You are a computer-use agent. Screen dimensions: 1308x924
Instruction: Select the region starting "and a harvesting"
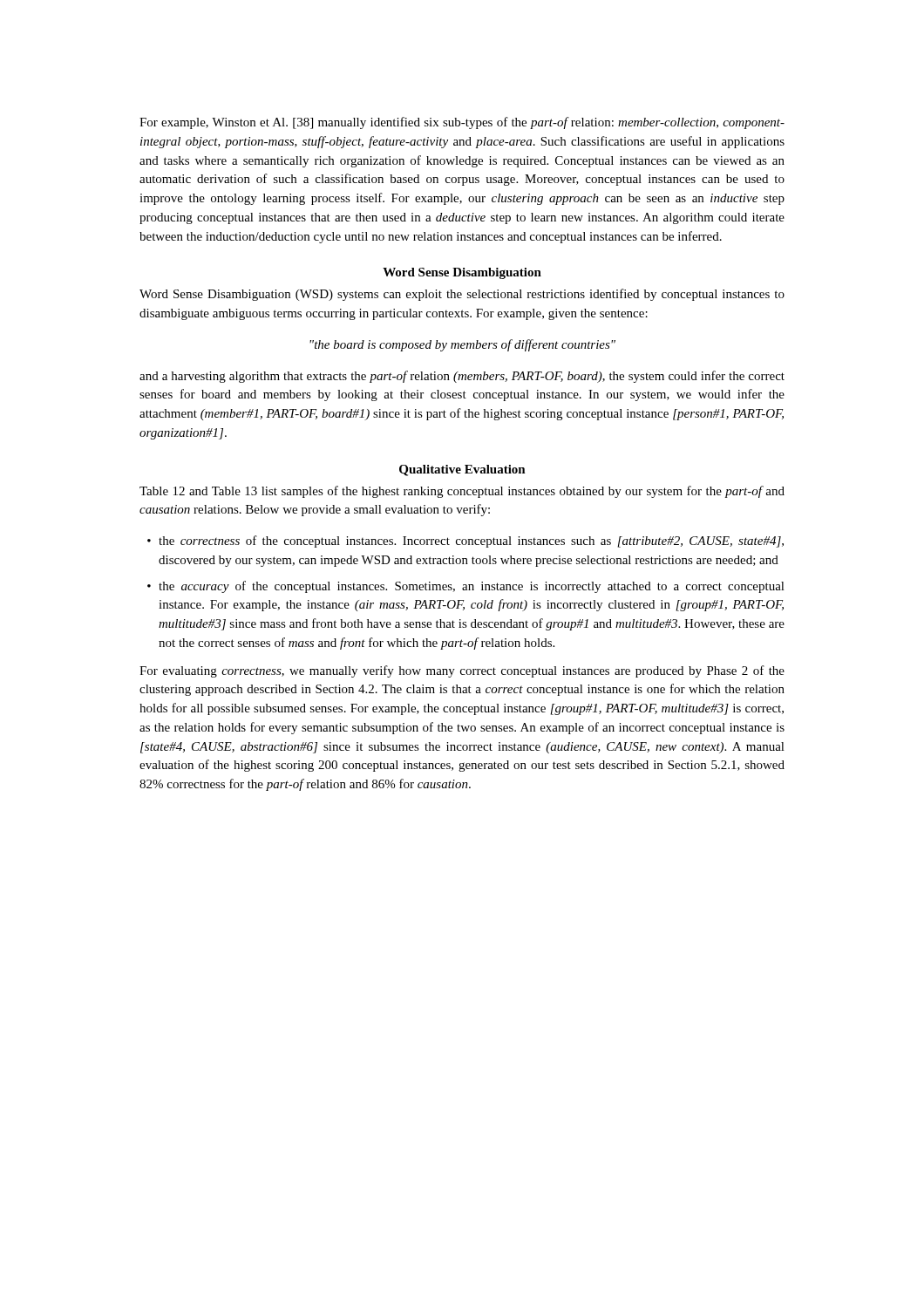[x=462, y=404]
